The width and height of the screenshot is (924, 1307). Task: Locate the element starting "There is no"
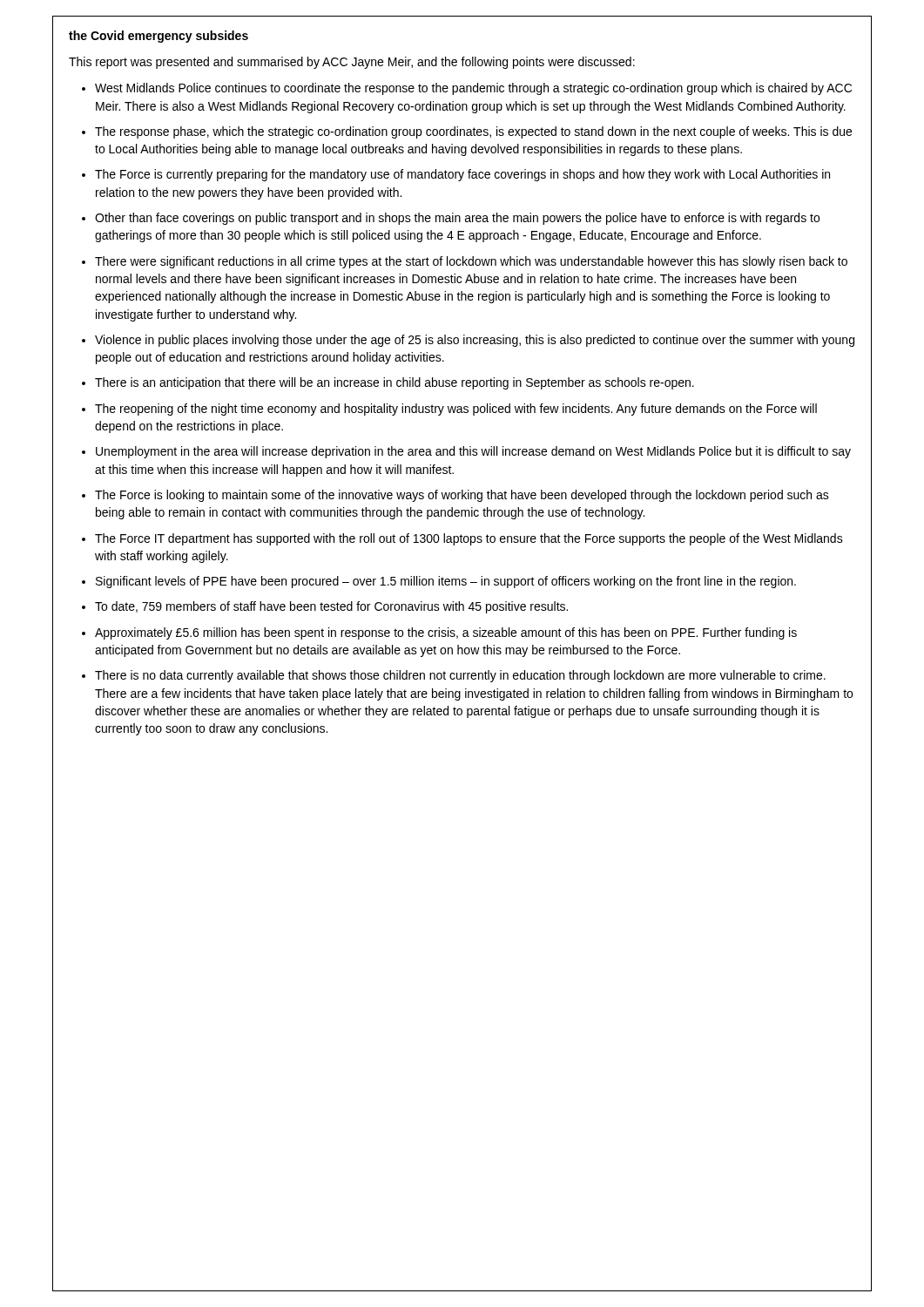(x=474, y=702)
